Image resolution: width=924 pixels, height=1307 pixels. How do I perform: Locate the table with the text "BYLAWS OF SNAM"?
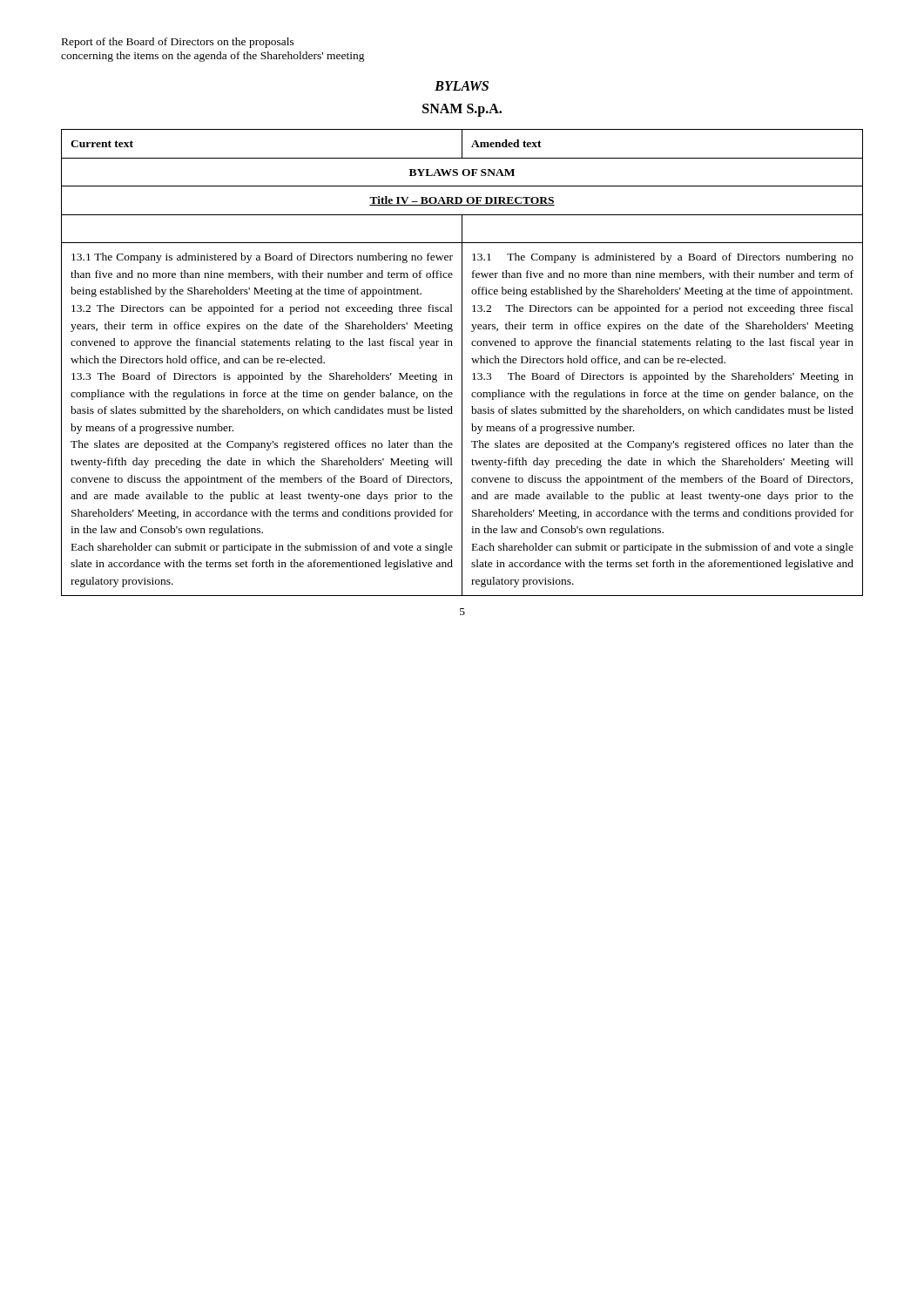462,362
